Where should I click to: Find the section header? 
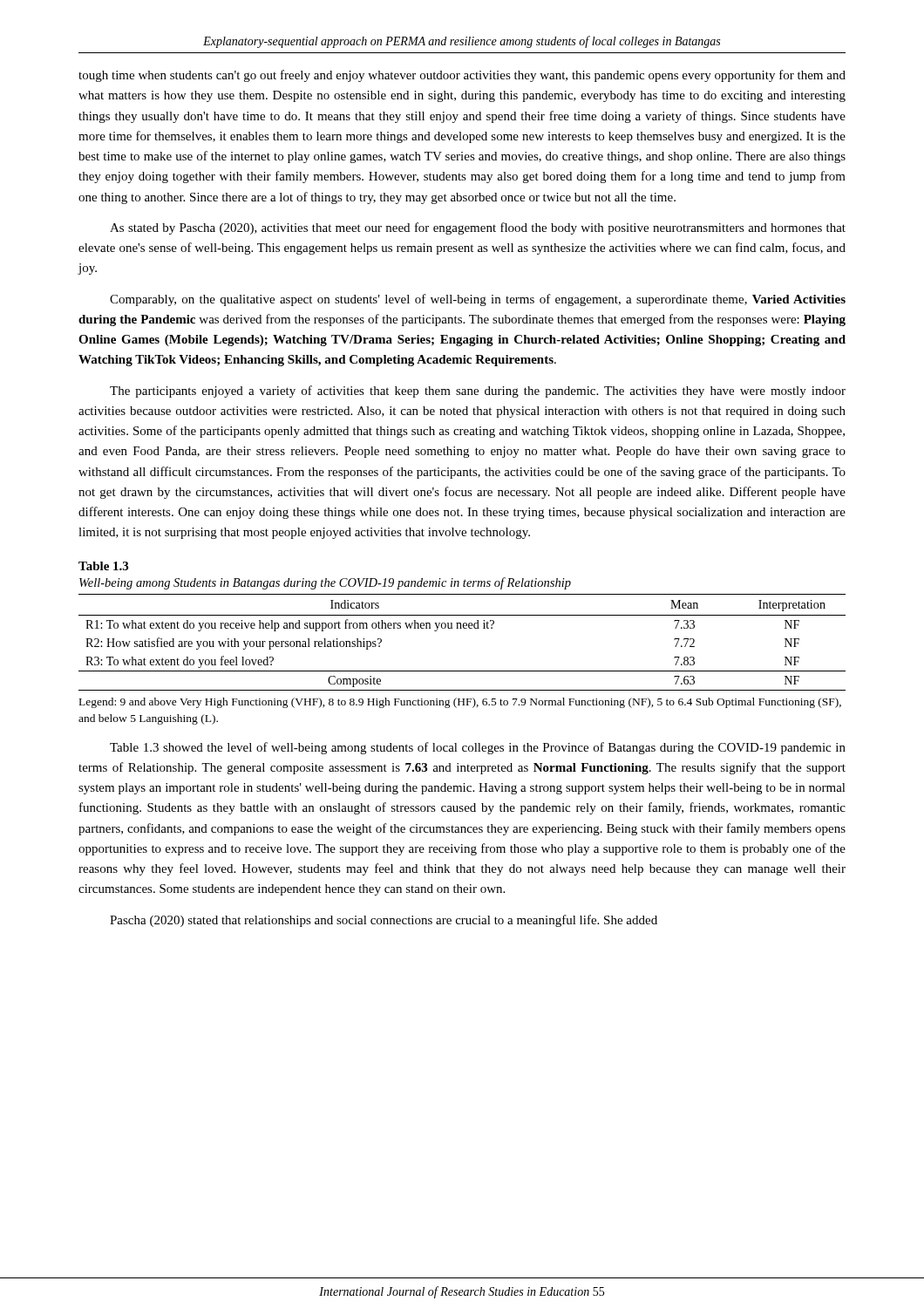pos(104,566)
